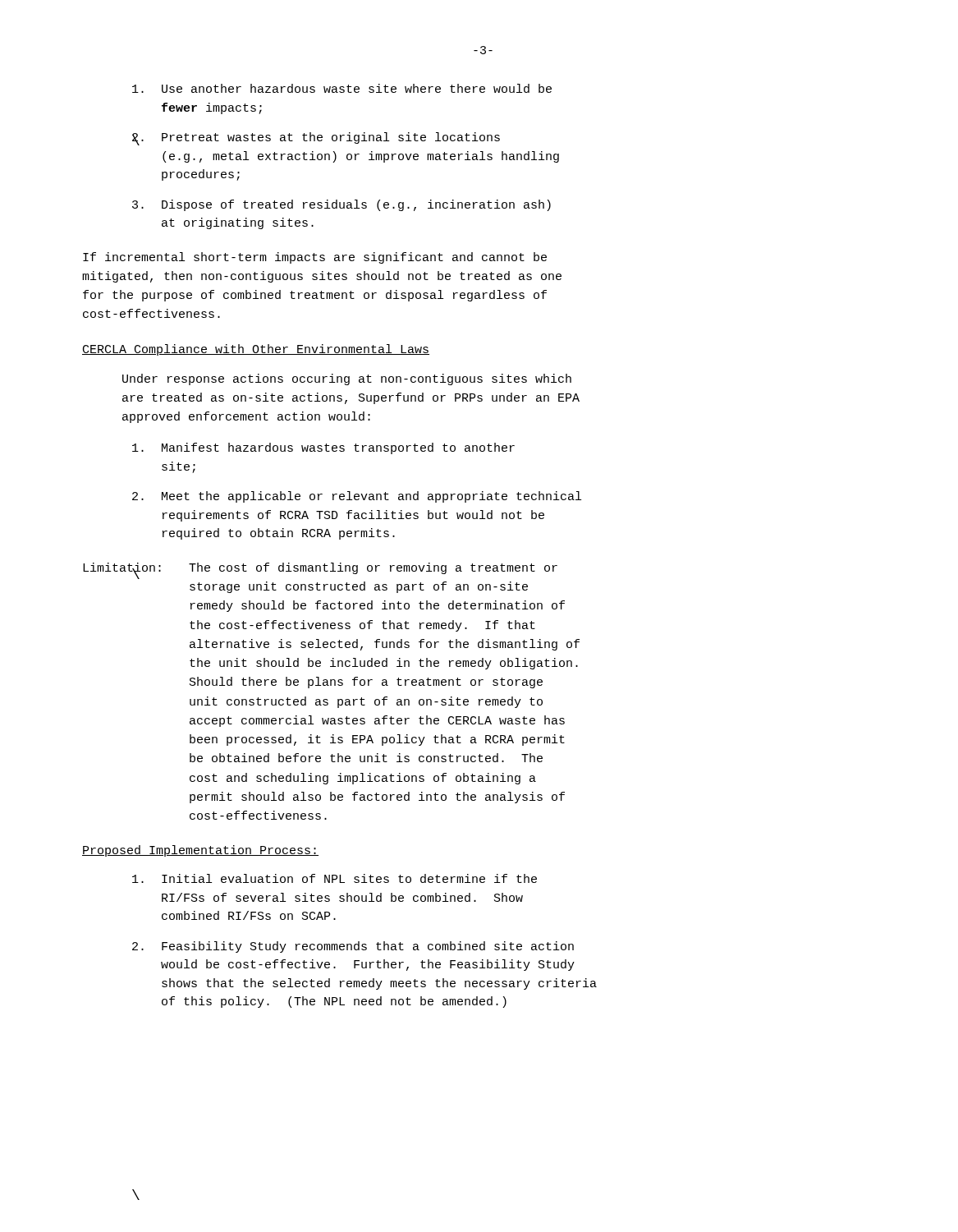This screenshot has width=958, height=1232.
Task: Select the text block that says "Under response actions occuring at"
Action: coord(351,399)
